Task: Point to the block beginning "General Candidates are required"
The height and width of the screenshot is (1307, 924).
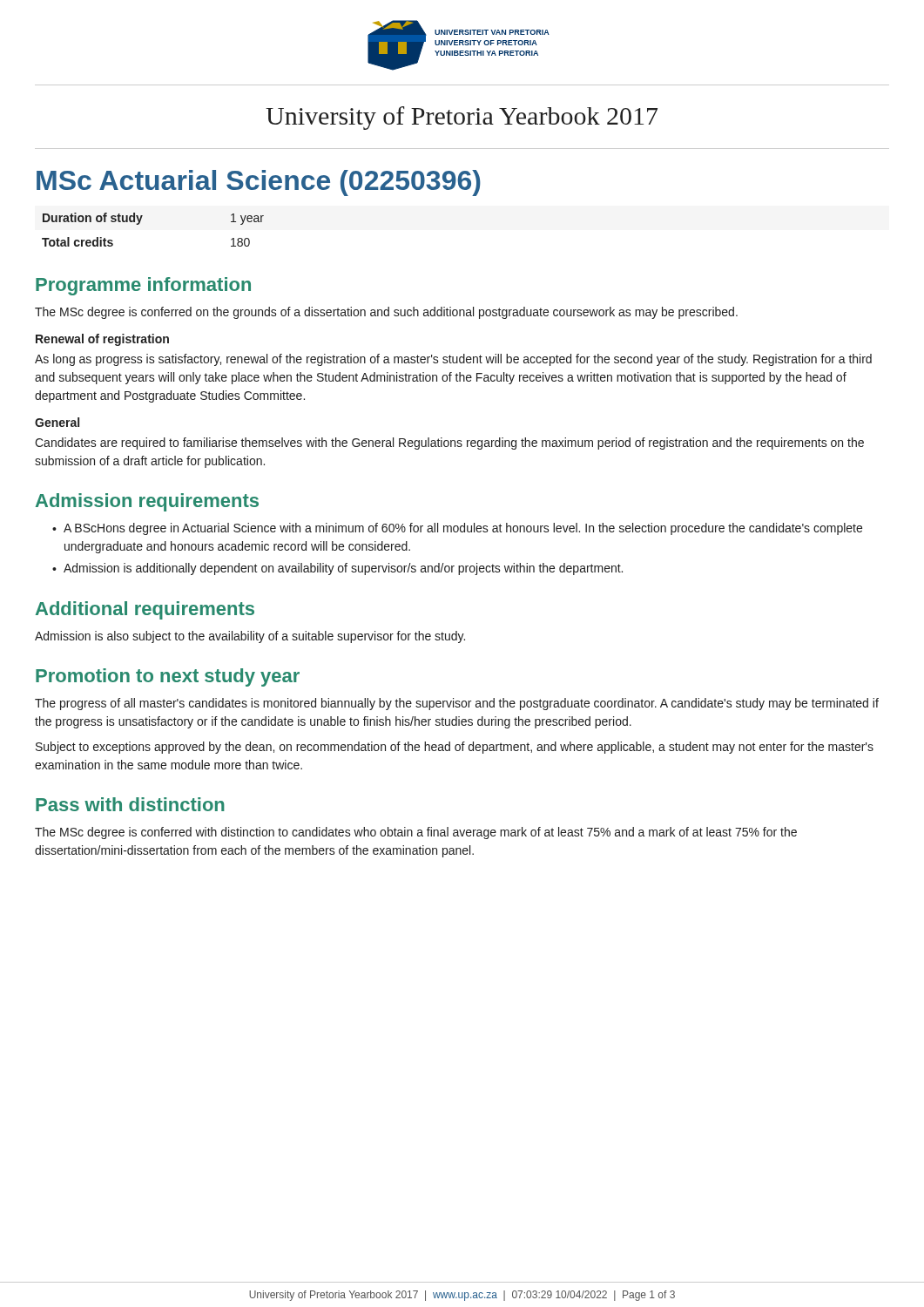Action: click(462, 441)
